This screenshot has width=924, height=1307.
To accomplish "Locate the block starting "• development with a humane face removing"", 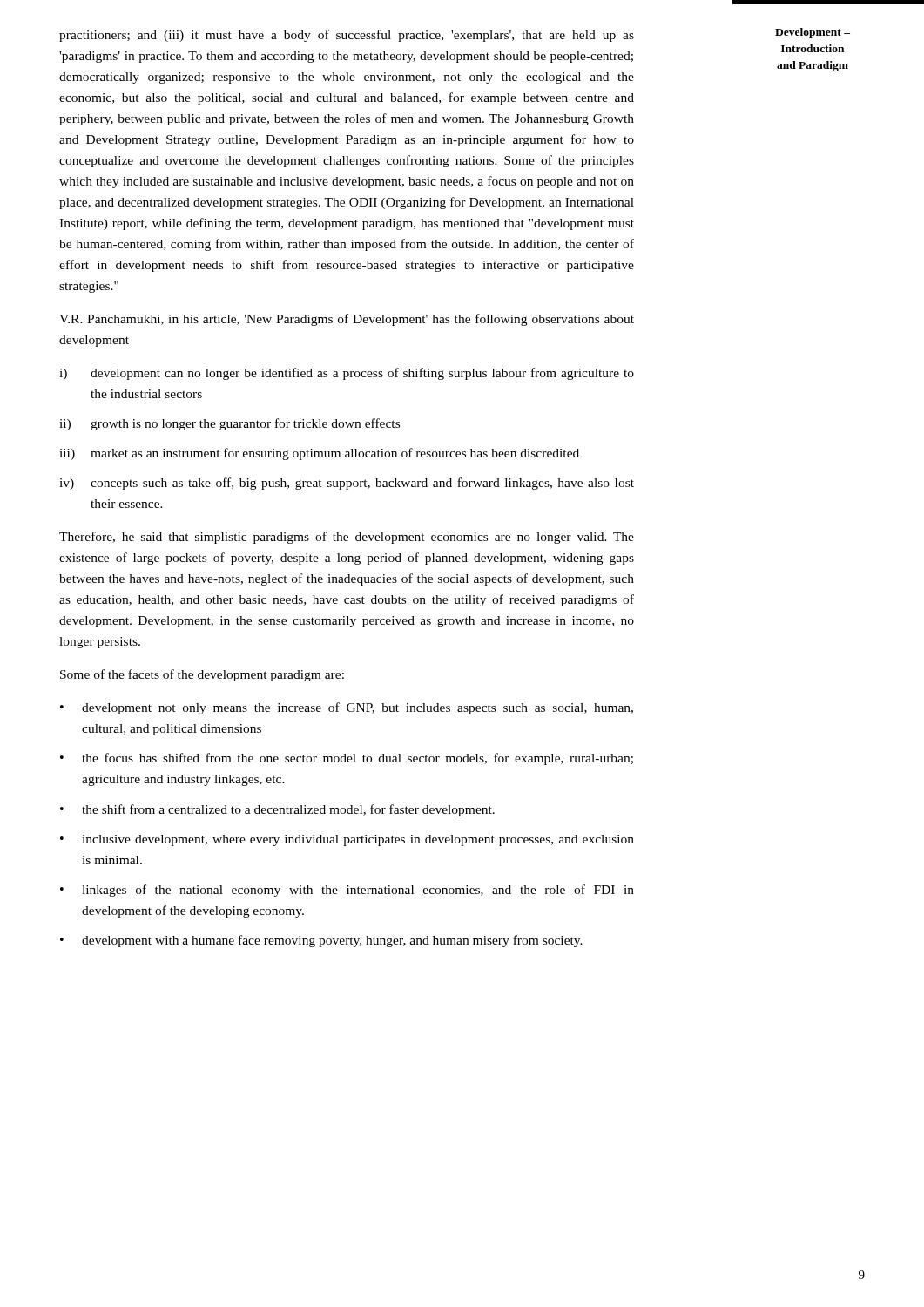I will pos(347,941).
